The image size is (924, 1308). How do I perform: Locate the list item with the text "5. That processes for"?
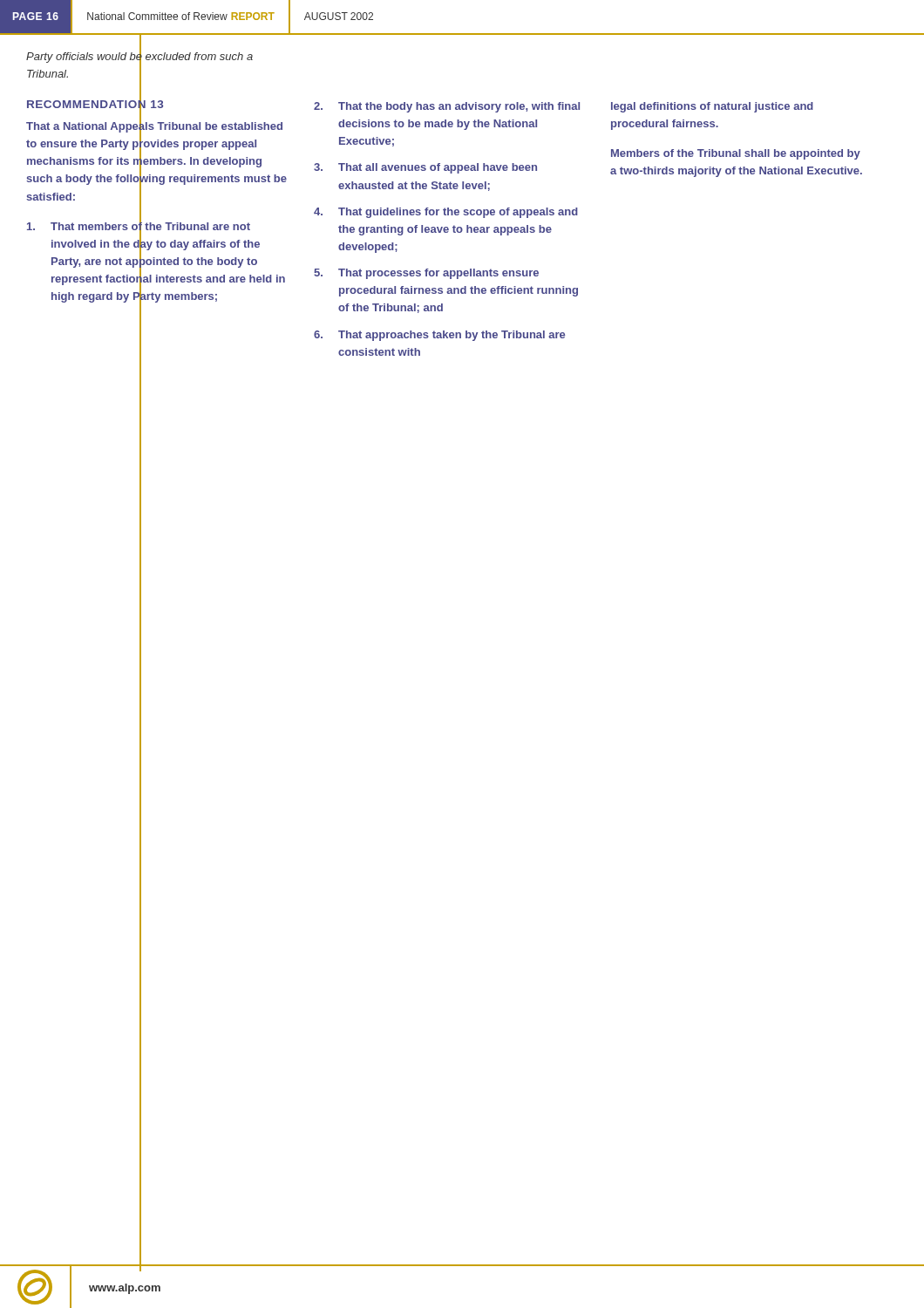(x=449, y=291)
